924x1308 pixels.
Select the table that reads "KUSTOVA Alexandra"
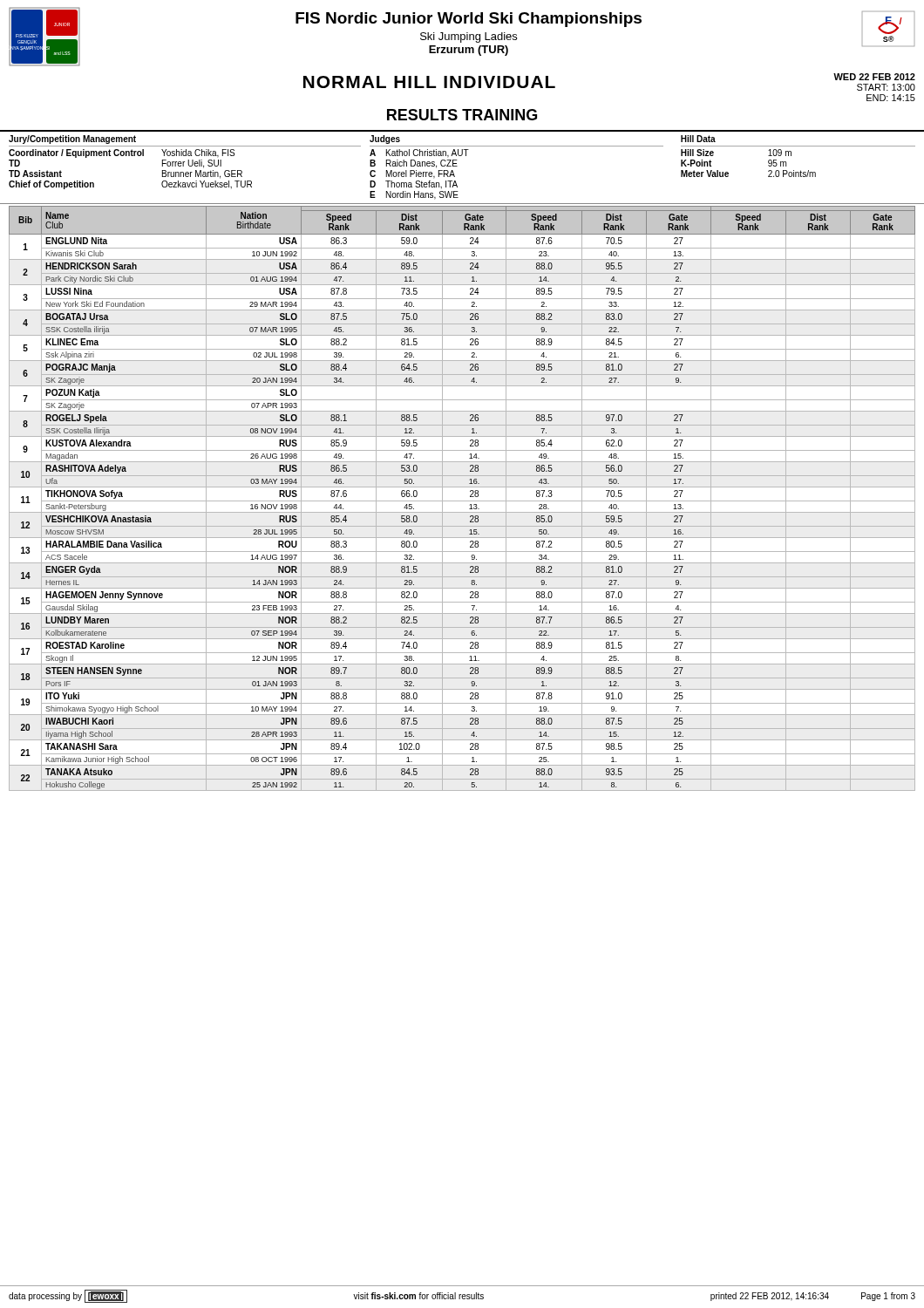[x=462, y=497]
